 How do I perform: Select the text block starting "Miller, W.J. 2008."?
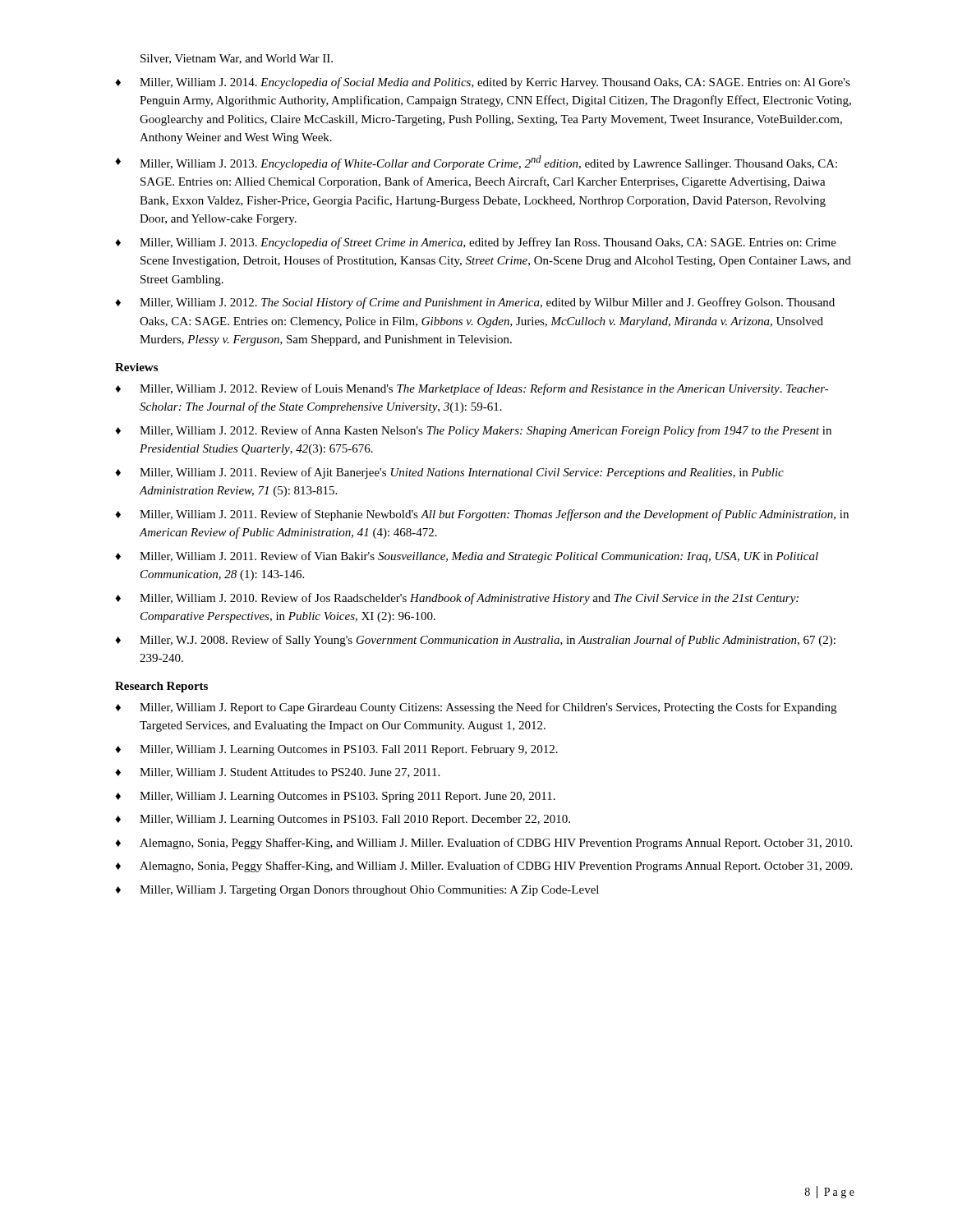(x=488, y=649)
